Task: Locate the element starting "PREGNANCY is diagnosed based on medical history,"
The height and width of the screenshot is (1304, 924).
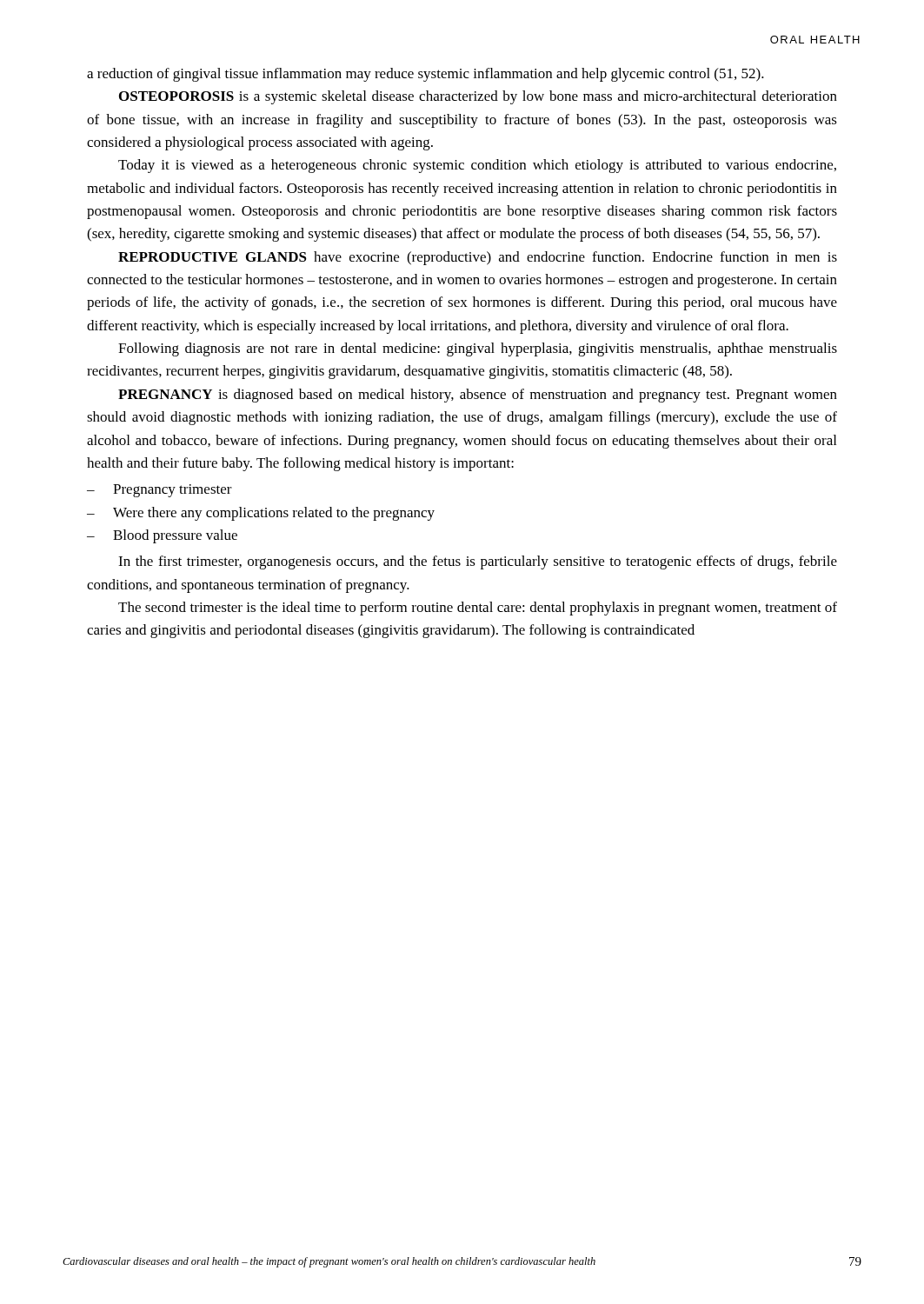Action: click(x=462, y=429)
